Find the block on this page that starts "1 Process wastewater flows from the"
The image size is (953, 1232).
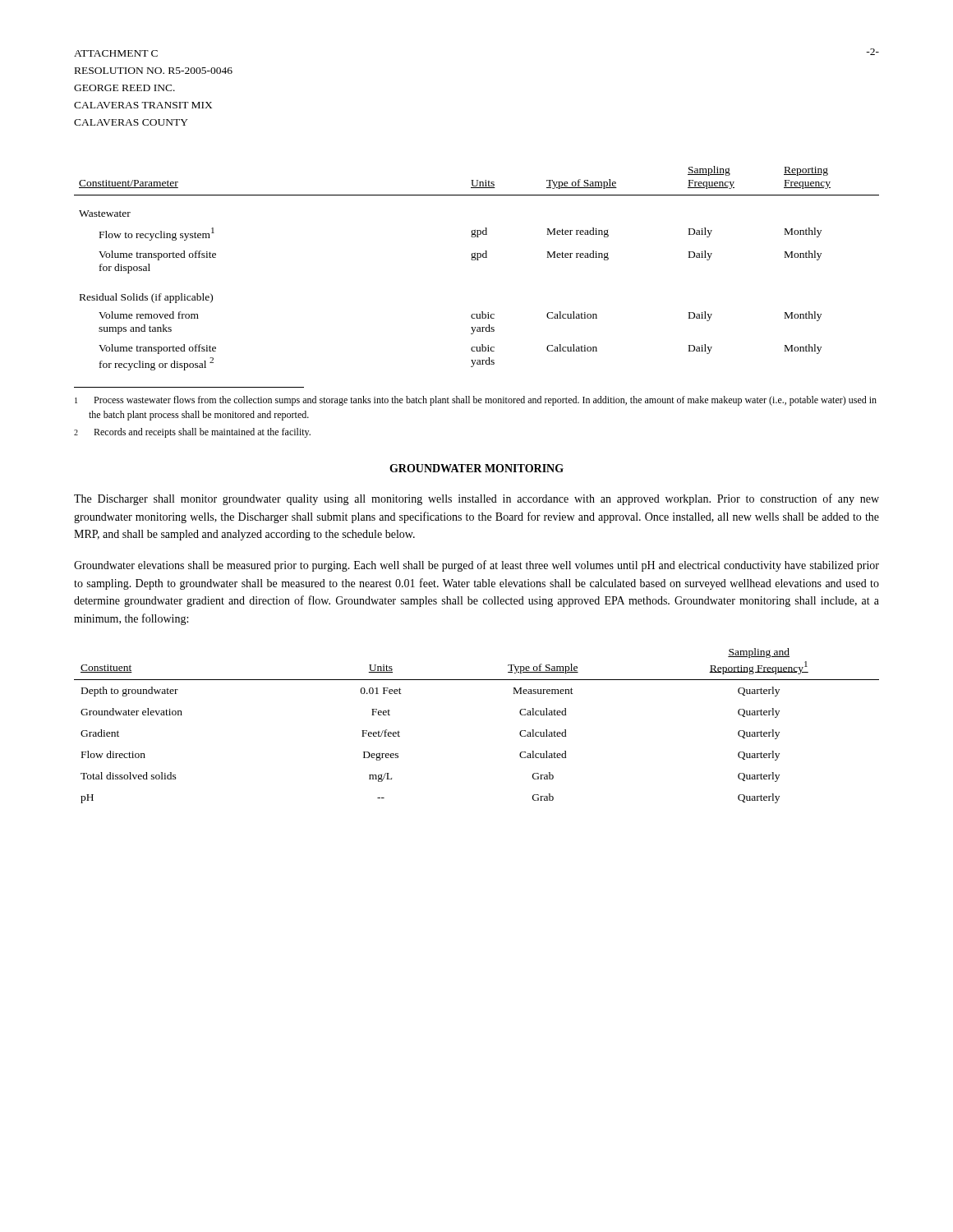coord(476,407)
